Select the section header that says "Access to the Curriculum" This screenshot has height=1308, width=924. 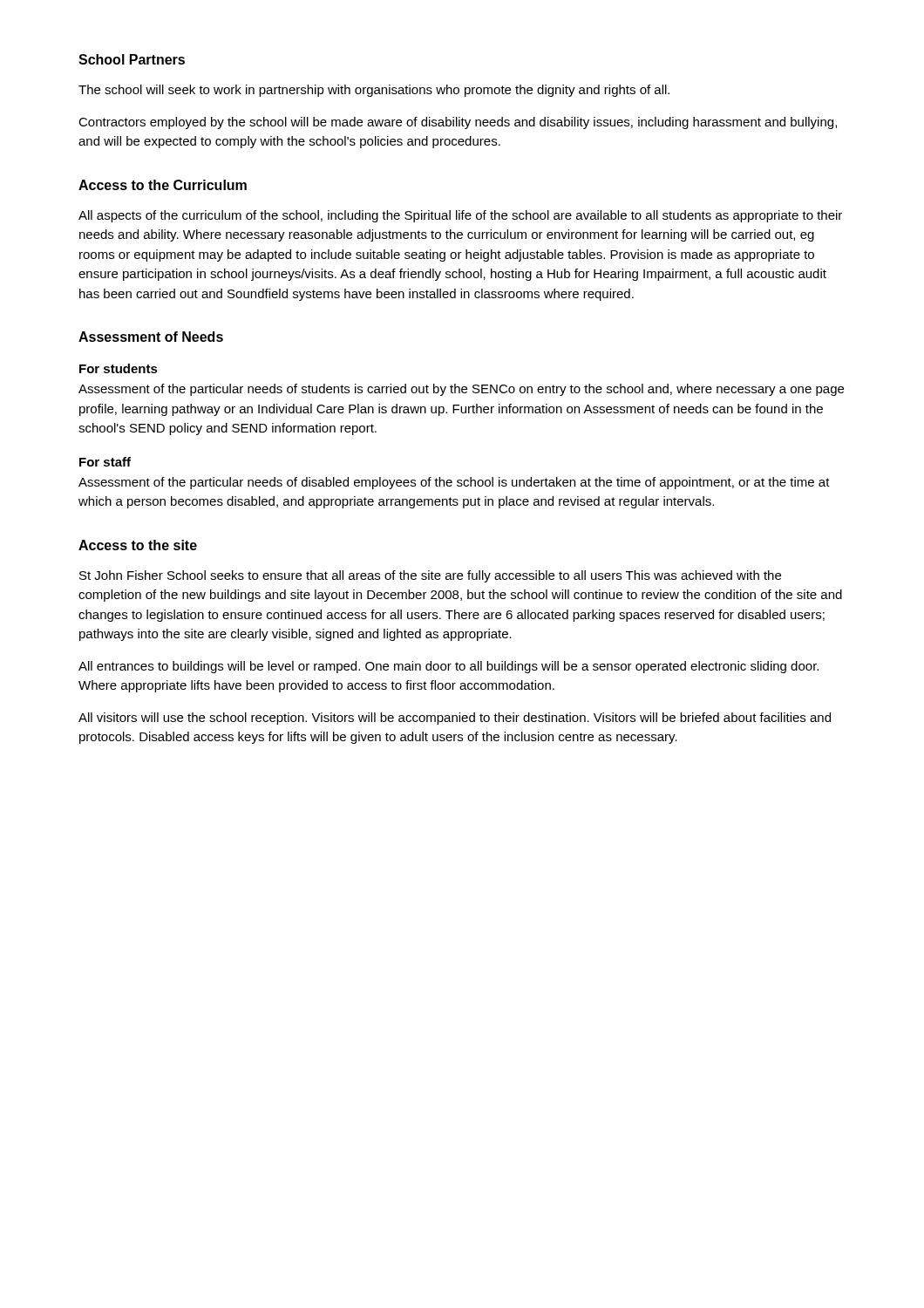click(x=163, y=185)
